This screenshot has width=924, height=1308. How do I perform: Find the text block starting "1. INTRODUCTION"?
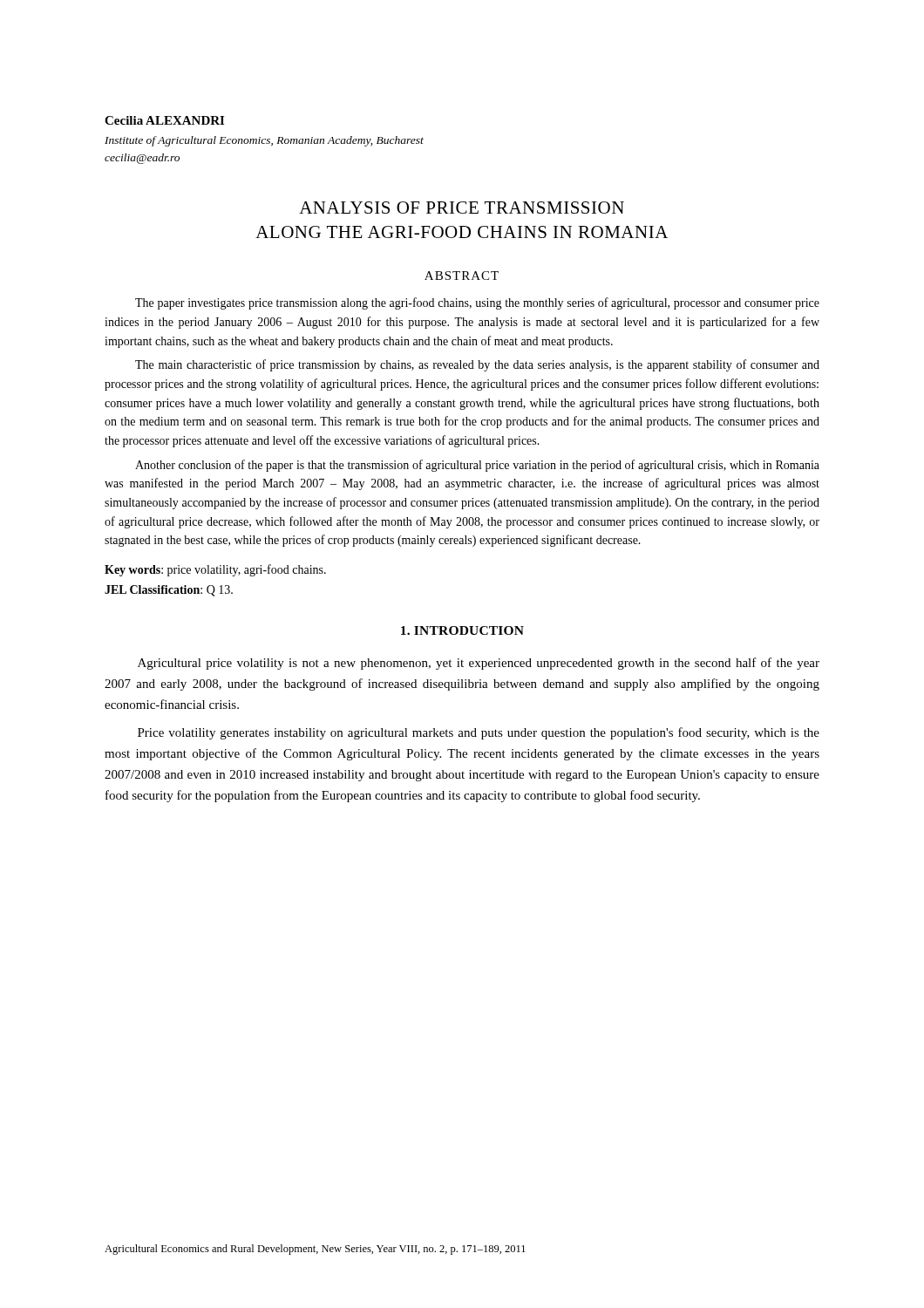(x=462, y=630)
